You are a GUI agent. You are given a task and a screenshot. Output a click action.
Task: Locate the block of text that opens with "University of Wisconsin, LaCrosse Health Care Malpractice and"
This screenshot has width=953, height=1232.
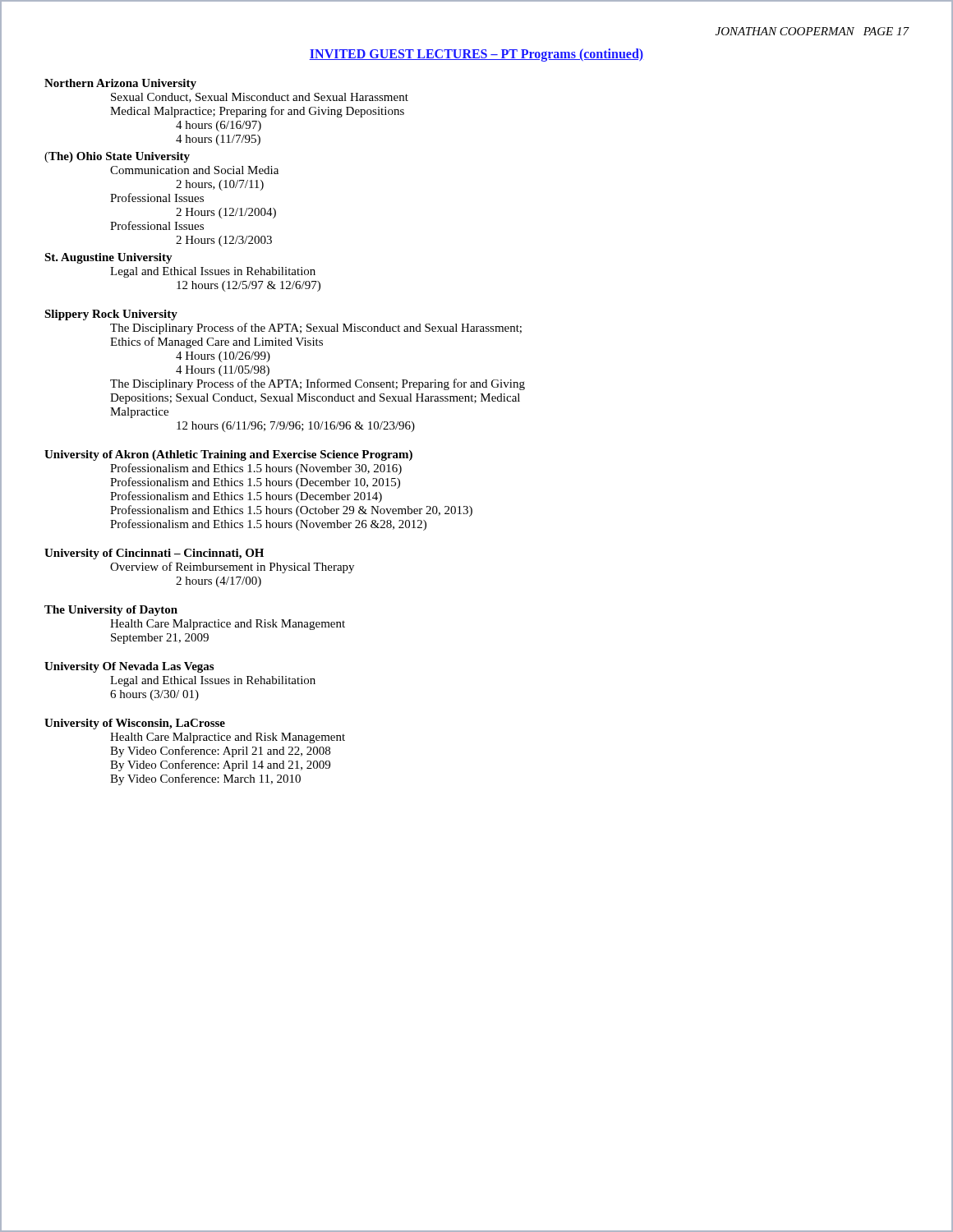(x=135, y=724)
